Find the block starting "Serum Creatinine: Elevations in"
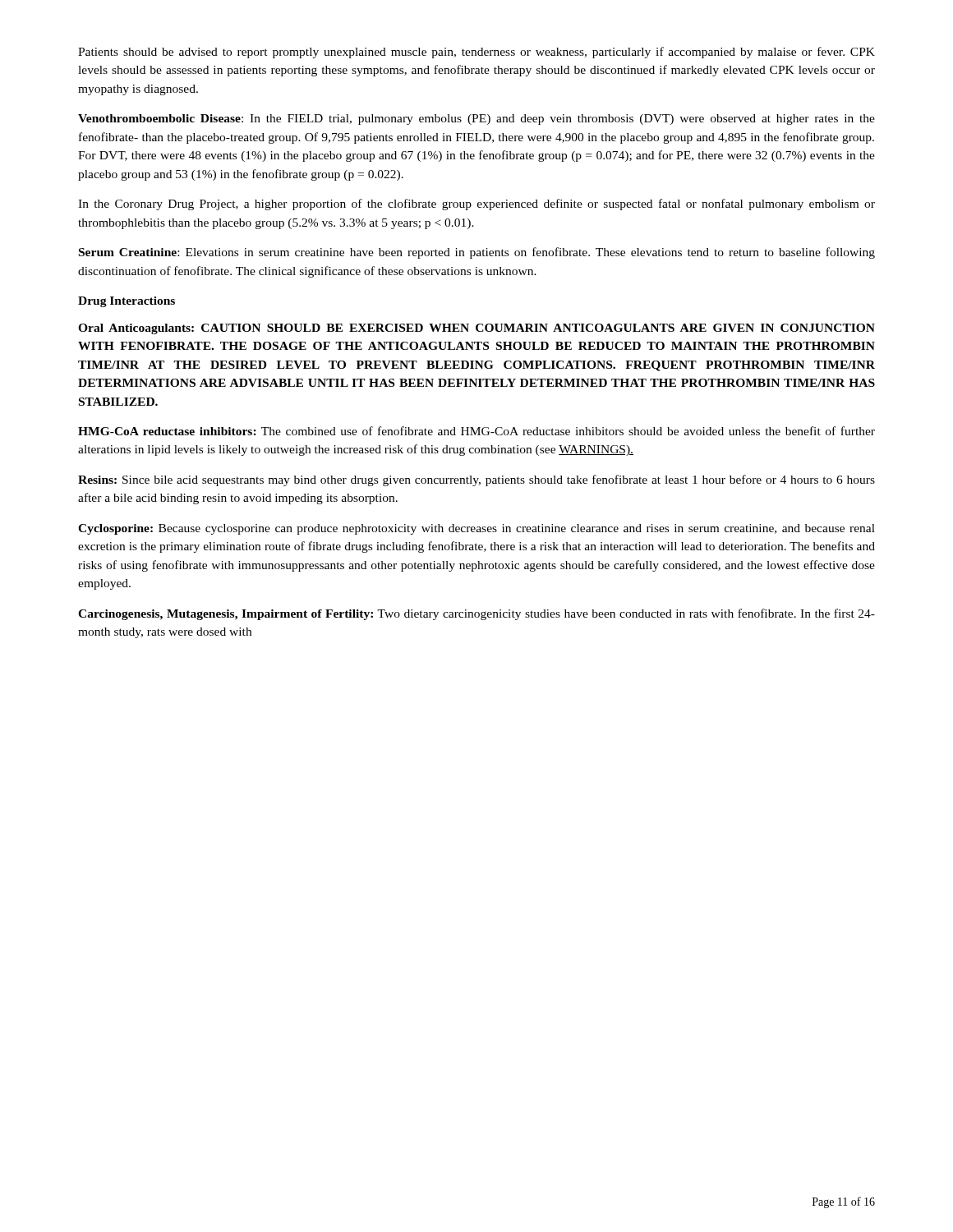This screenshot has width=953, height=1232. 476,262
